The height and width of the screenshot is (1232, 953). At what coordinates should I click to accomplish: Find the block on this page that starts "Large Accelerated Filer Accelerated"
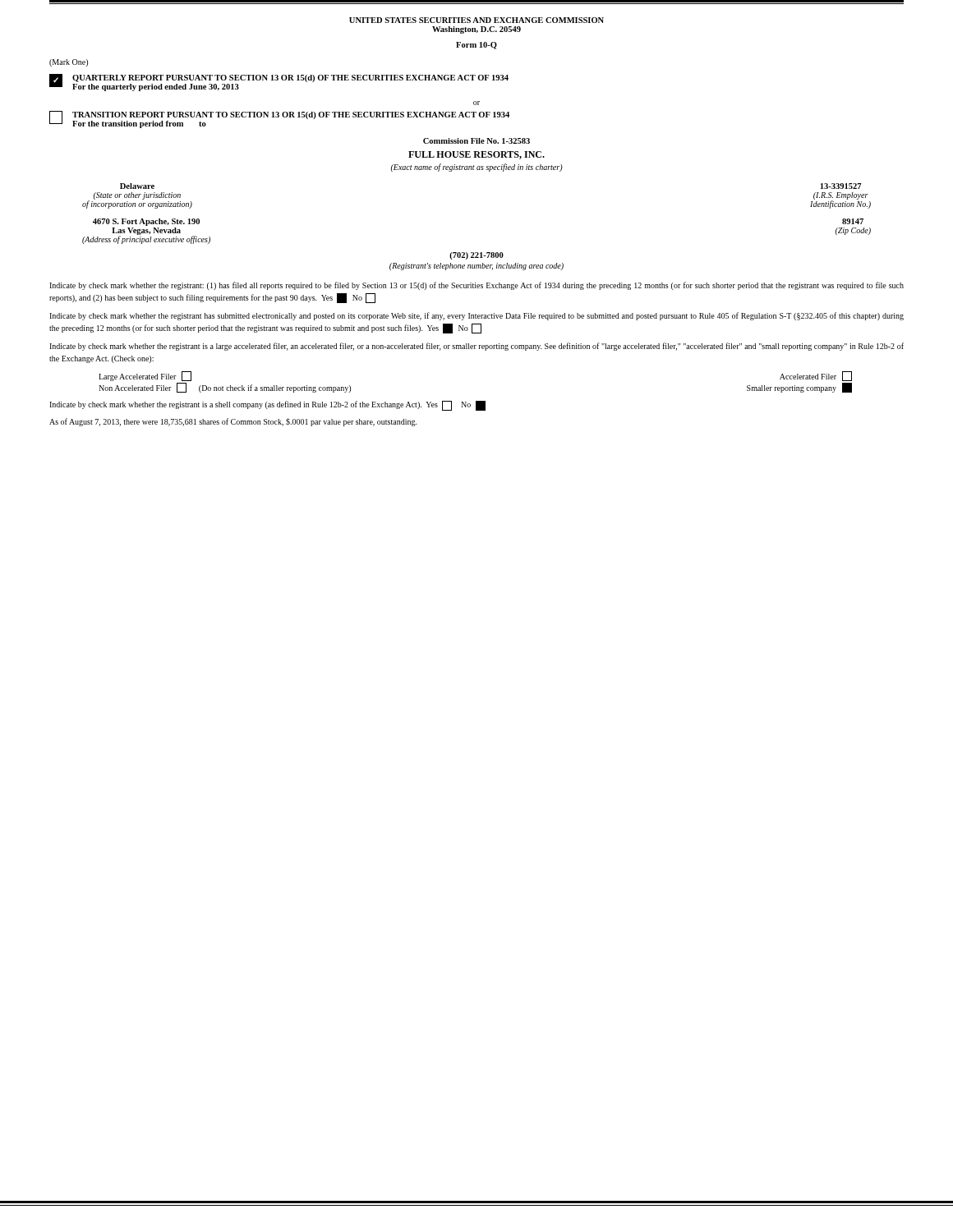tap(144, 376)
